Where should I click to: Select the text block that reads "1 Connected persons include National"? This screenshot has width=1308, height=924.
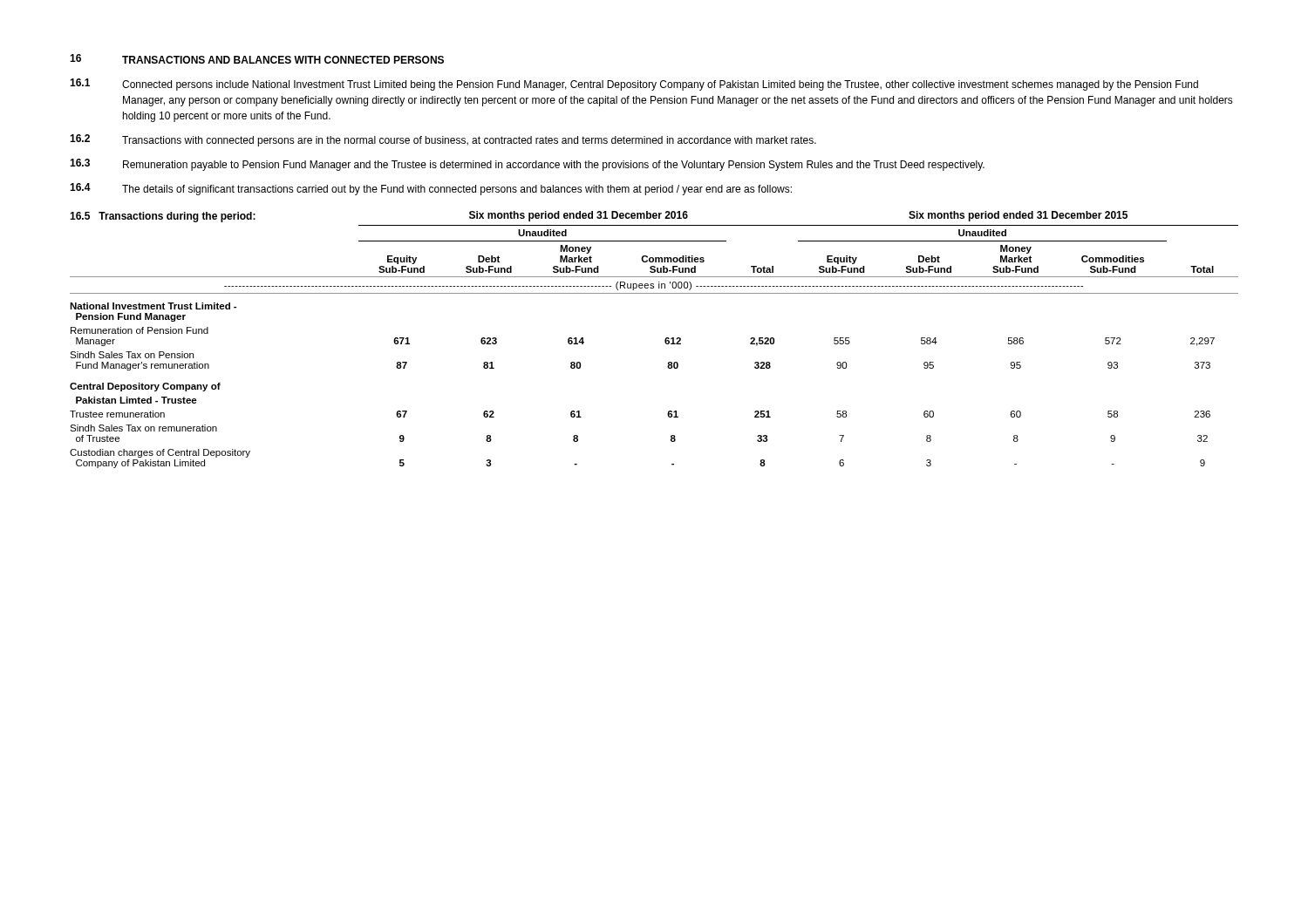pos(654,100)
